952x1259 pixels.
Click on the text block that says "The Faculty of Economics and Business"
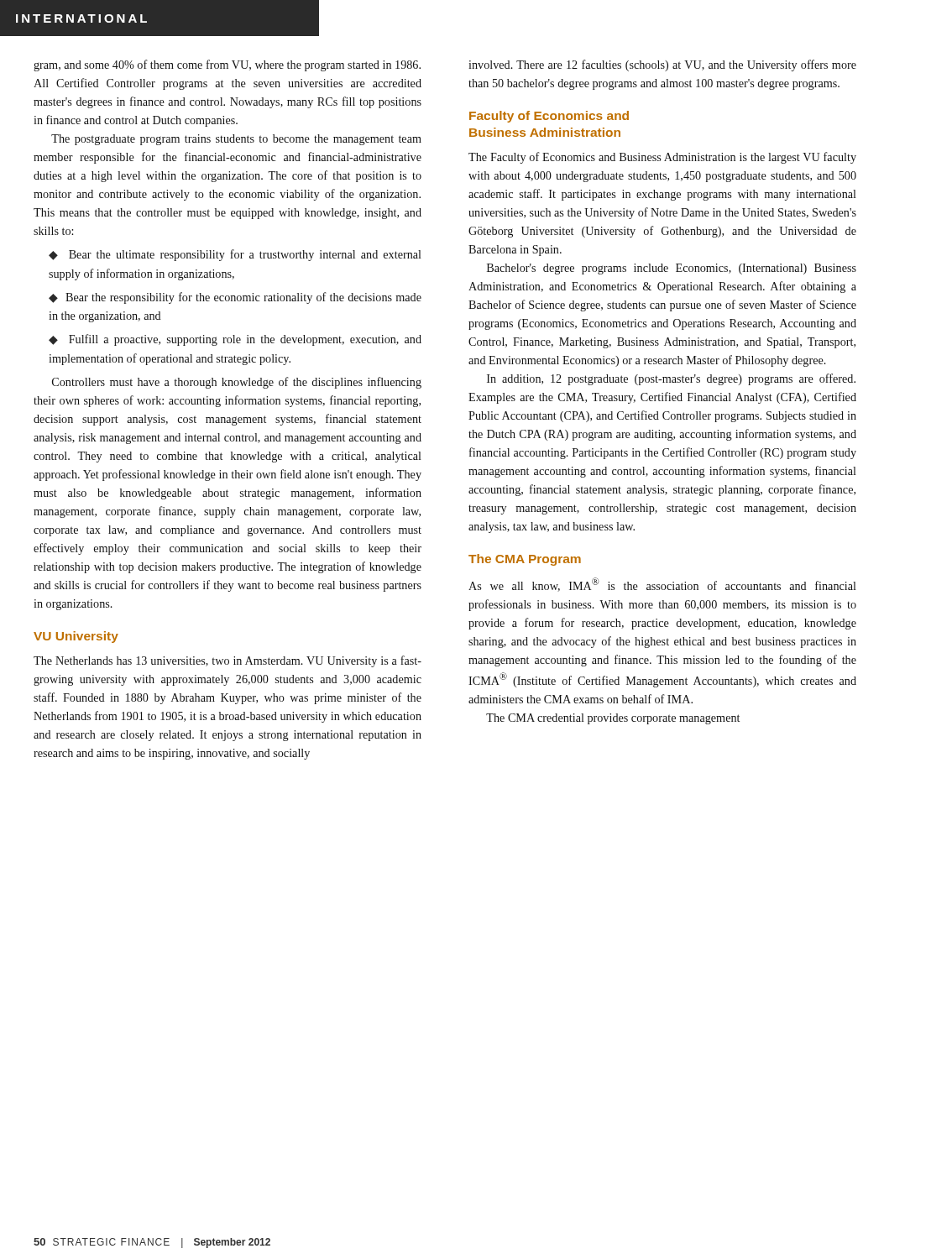662,342
